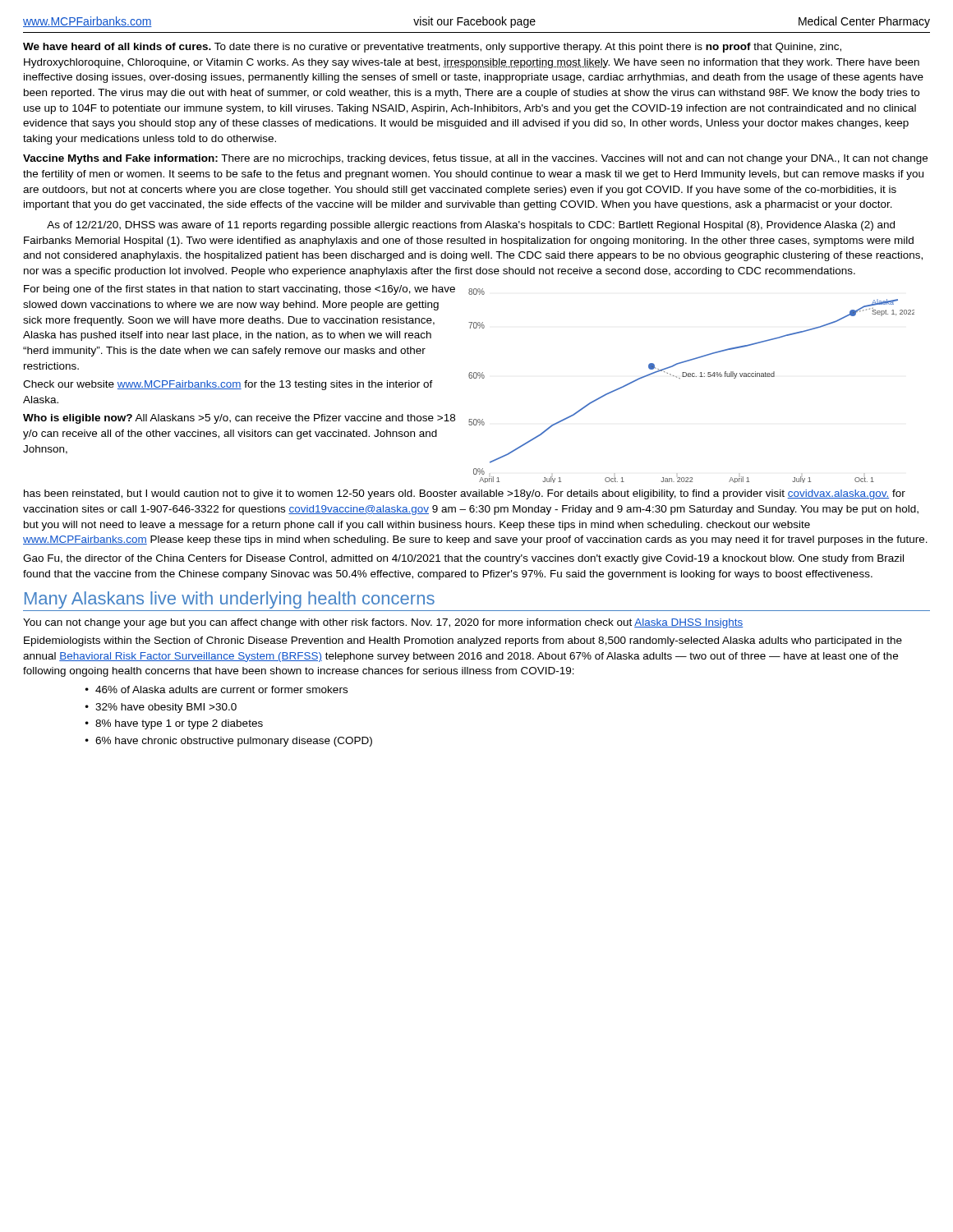This screenshot has width=953, height=1232.
Task: Locate the region starting "Who is eligible now? All Alaskans"
Action: click(x=239, y=433)
